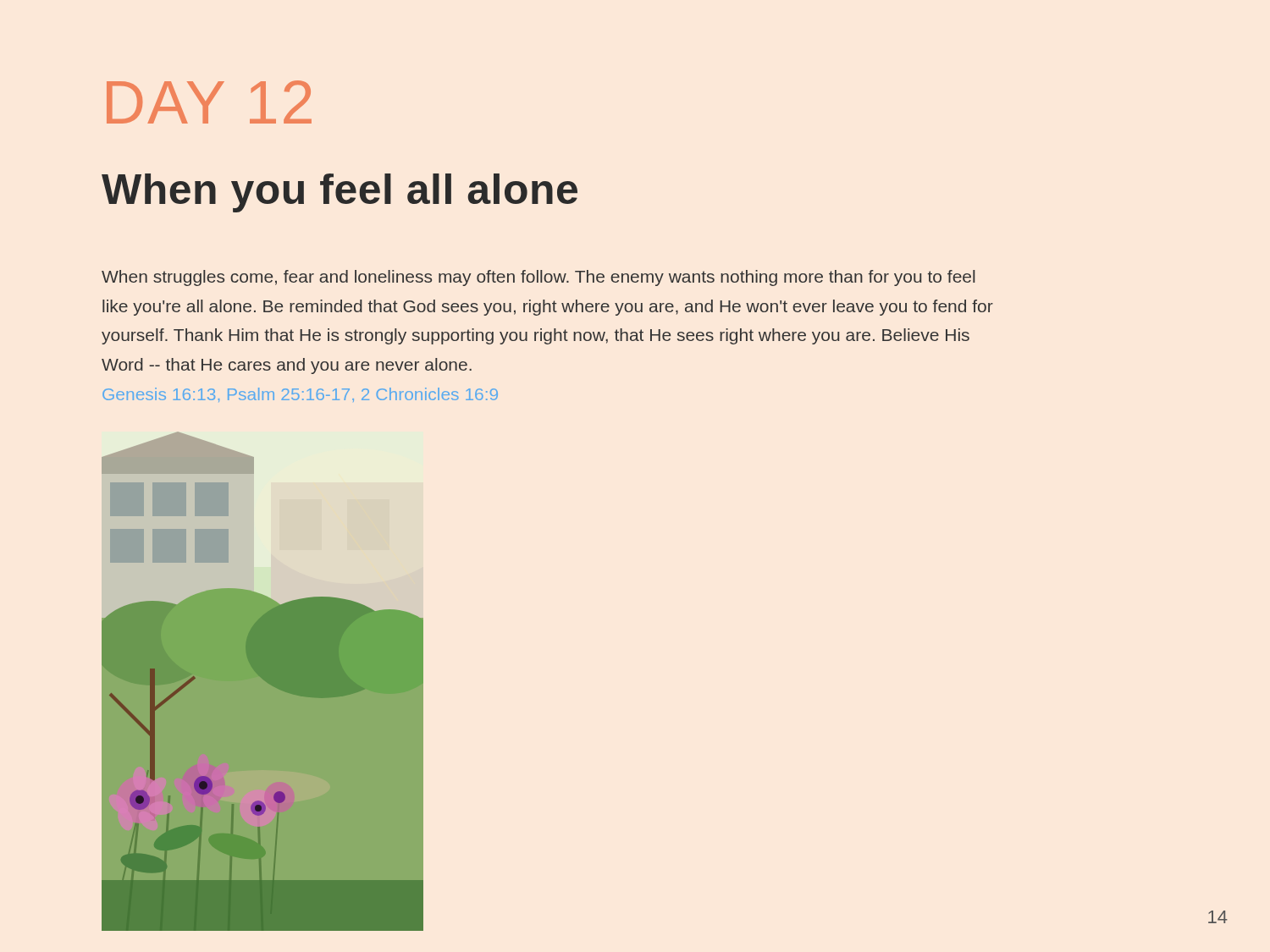Viewport: 1270px width, 952px height.
Task: Find "When you feel all alone" on this page
Action: pos(341,190)
